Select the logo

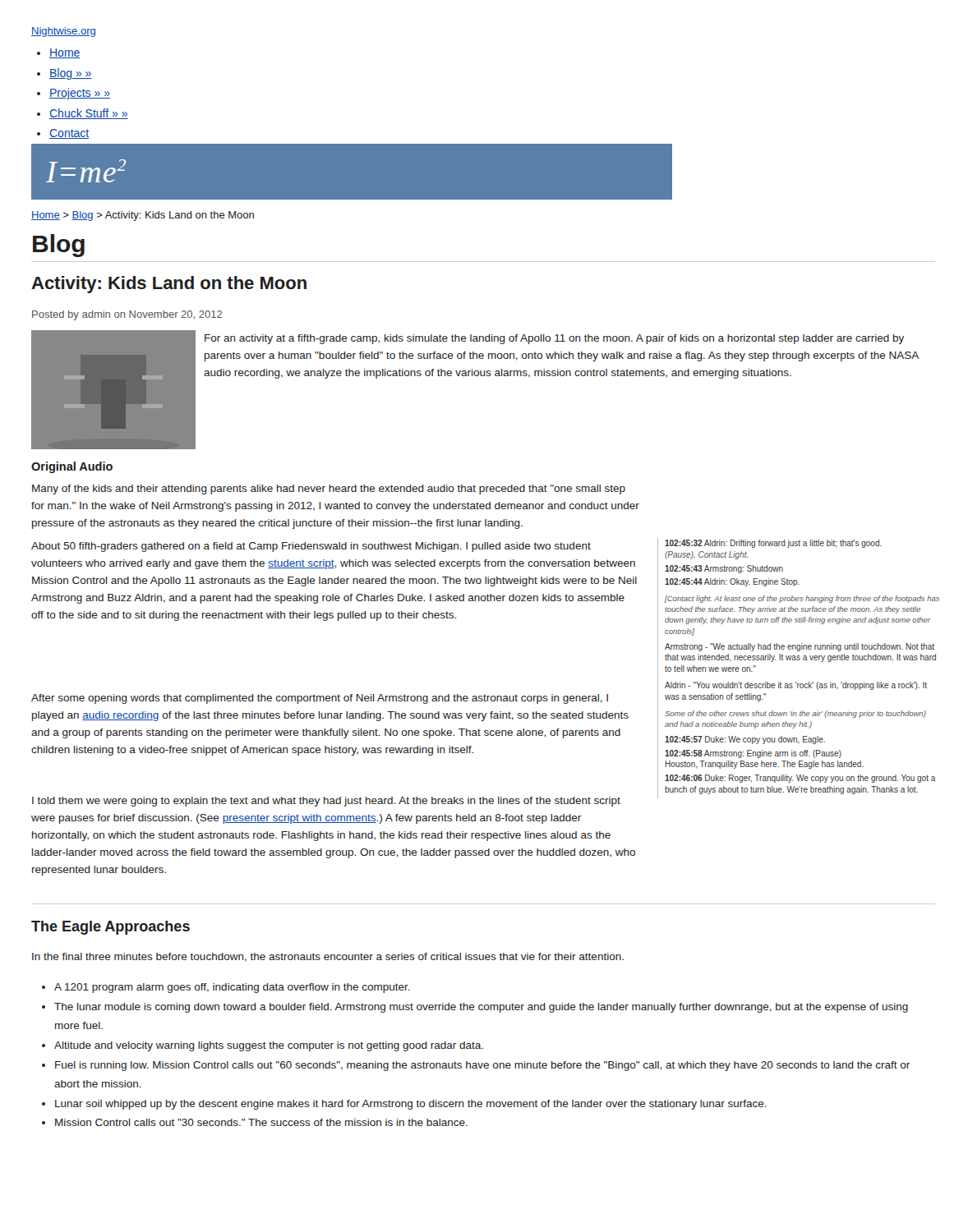[352, 172]
